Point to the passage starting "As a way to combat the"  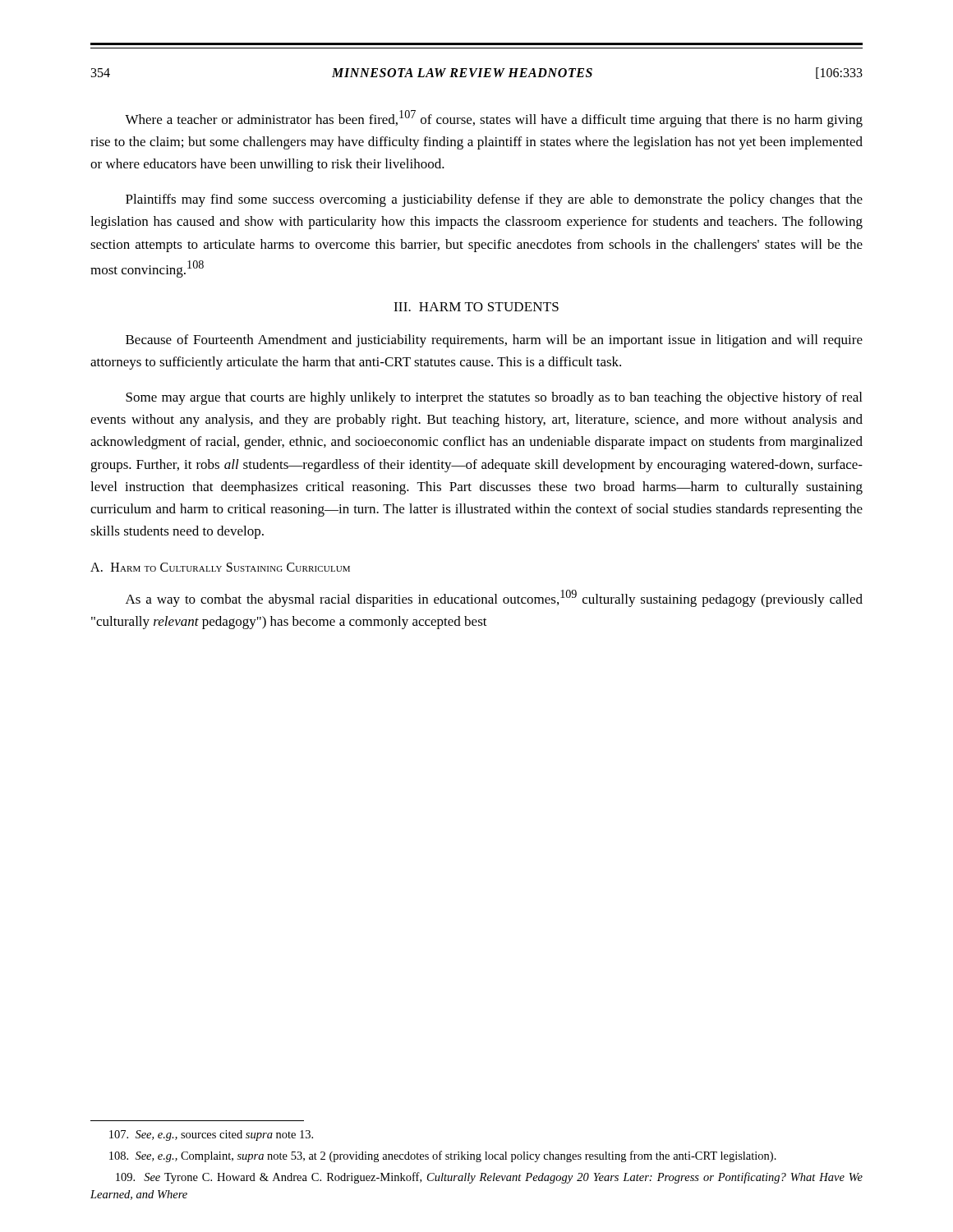click(476, 608)
